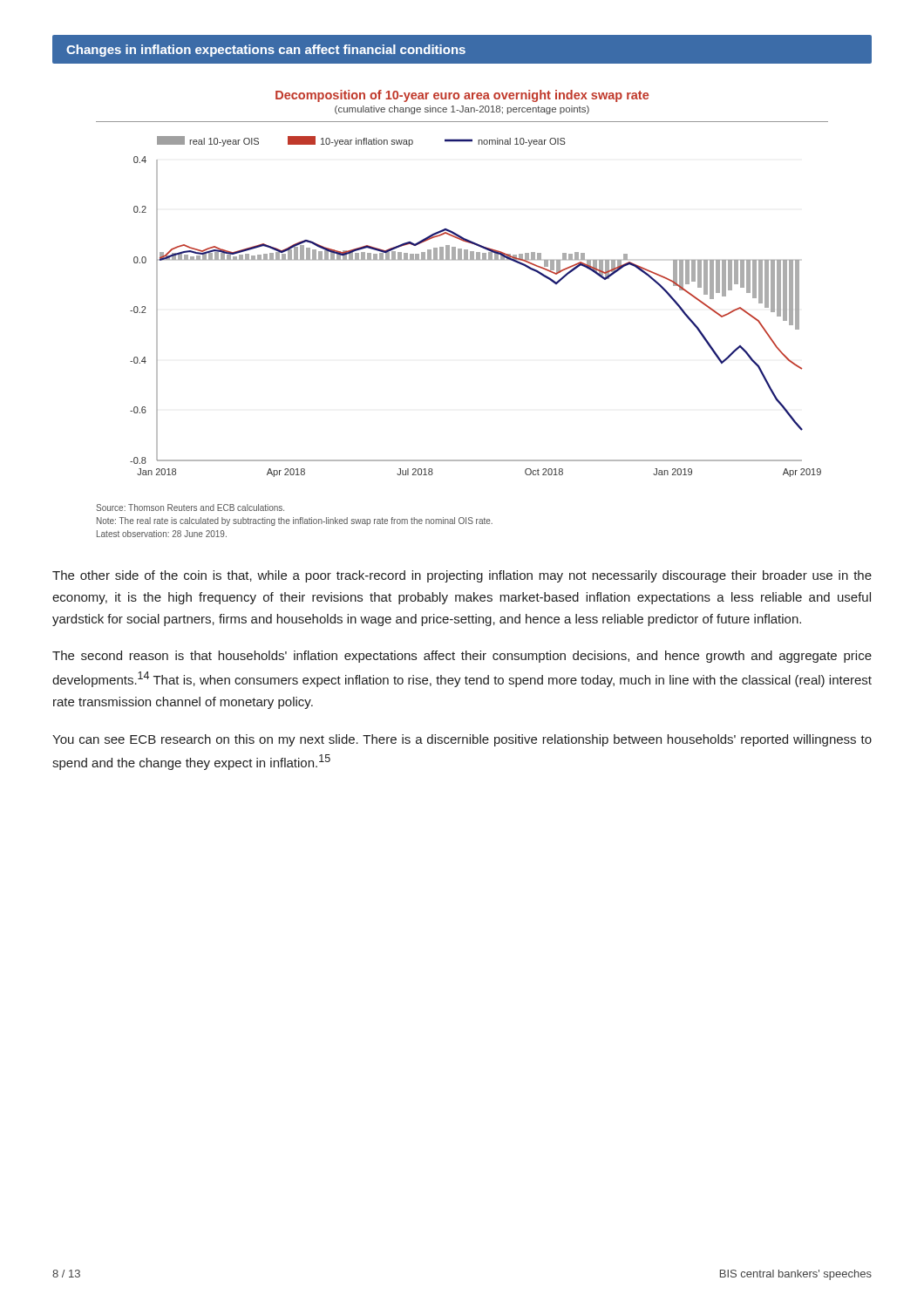
Task: Point to the text block starting "You can see ECB research on"
Action: point(462,751)
